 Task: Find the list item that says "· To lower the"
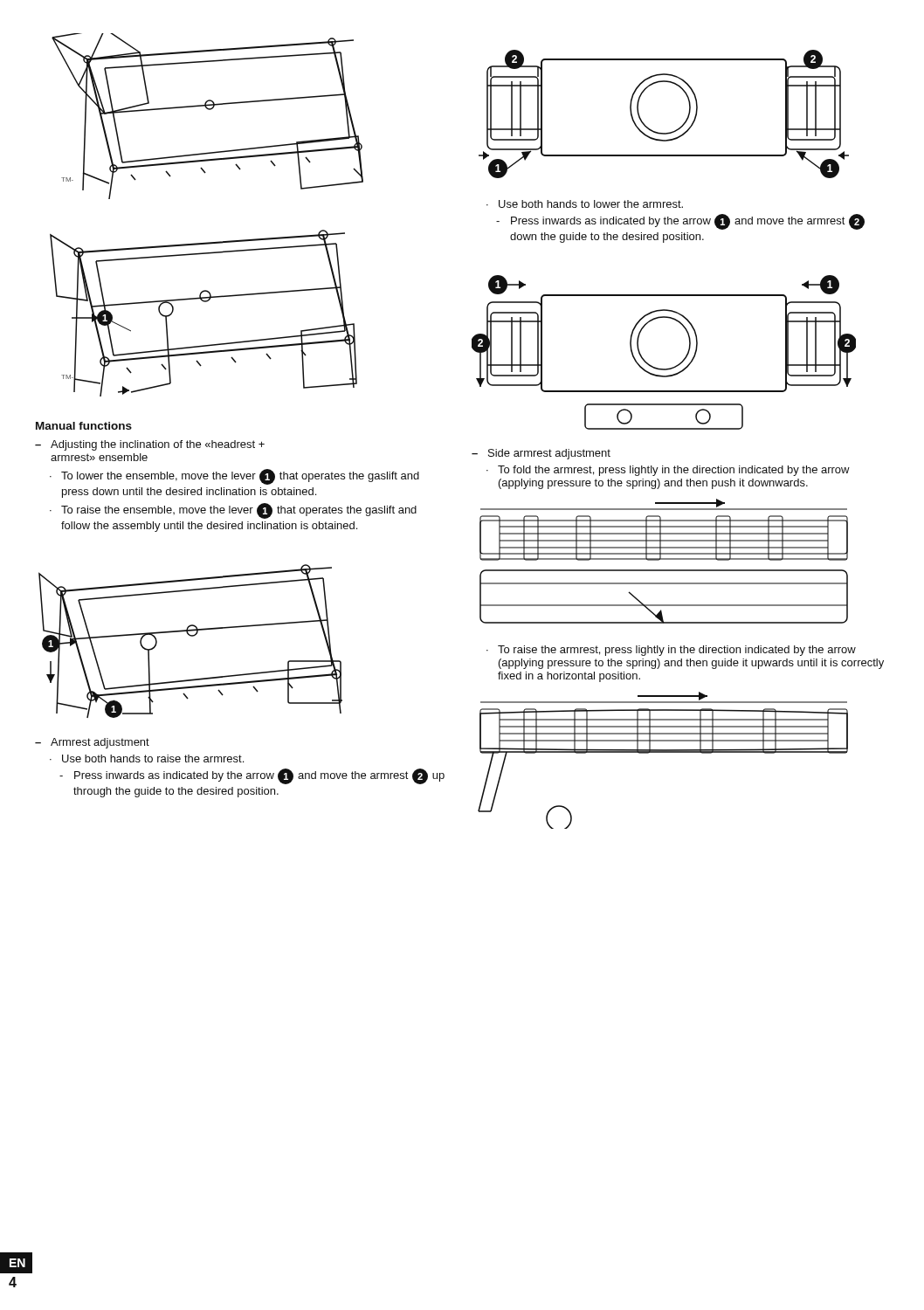click(x=247, y=483)
